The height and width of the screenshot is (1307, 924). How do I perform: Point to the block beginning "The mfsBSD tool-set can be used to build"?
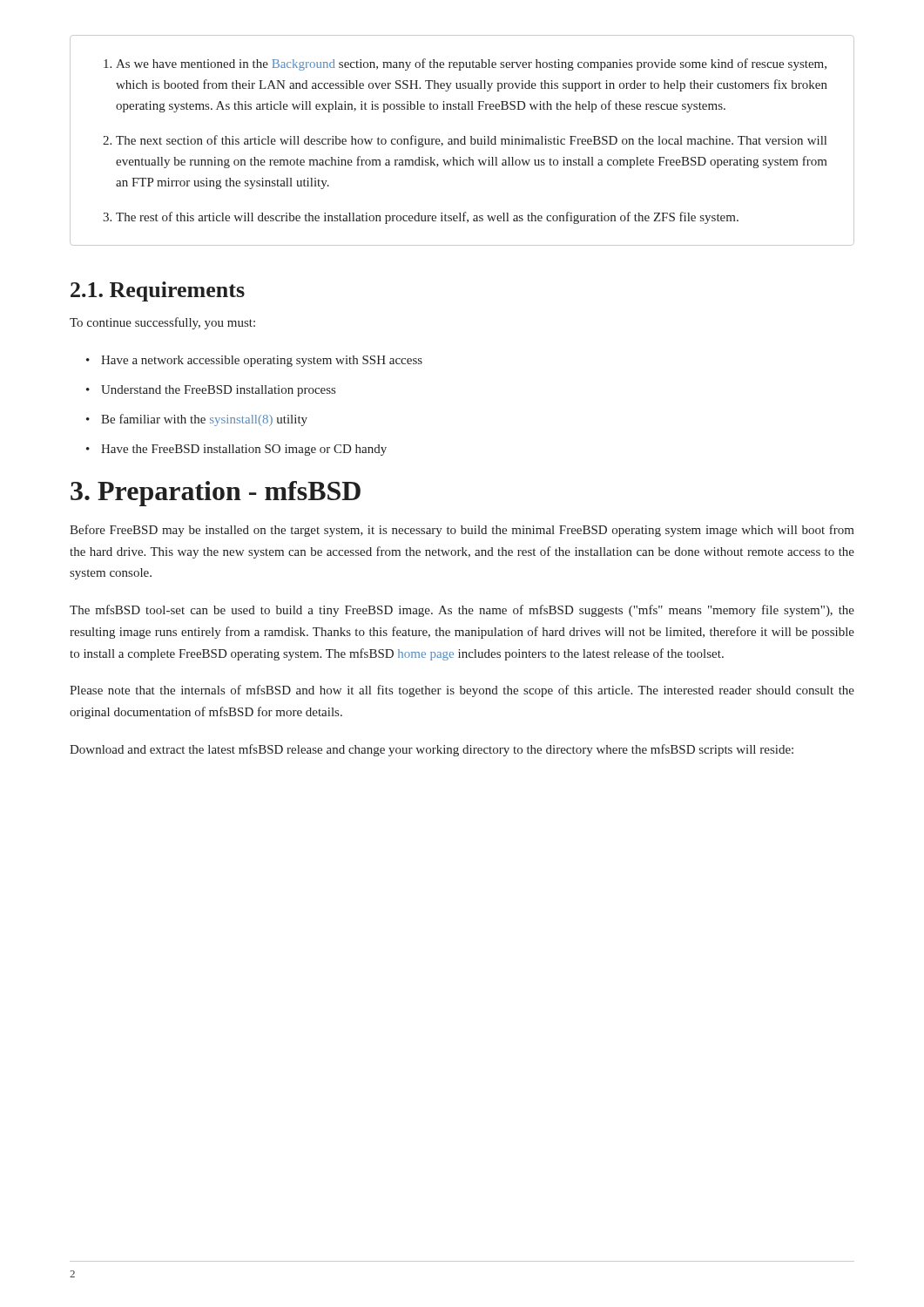coord(462,631)
